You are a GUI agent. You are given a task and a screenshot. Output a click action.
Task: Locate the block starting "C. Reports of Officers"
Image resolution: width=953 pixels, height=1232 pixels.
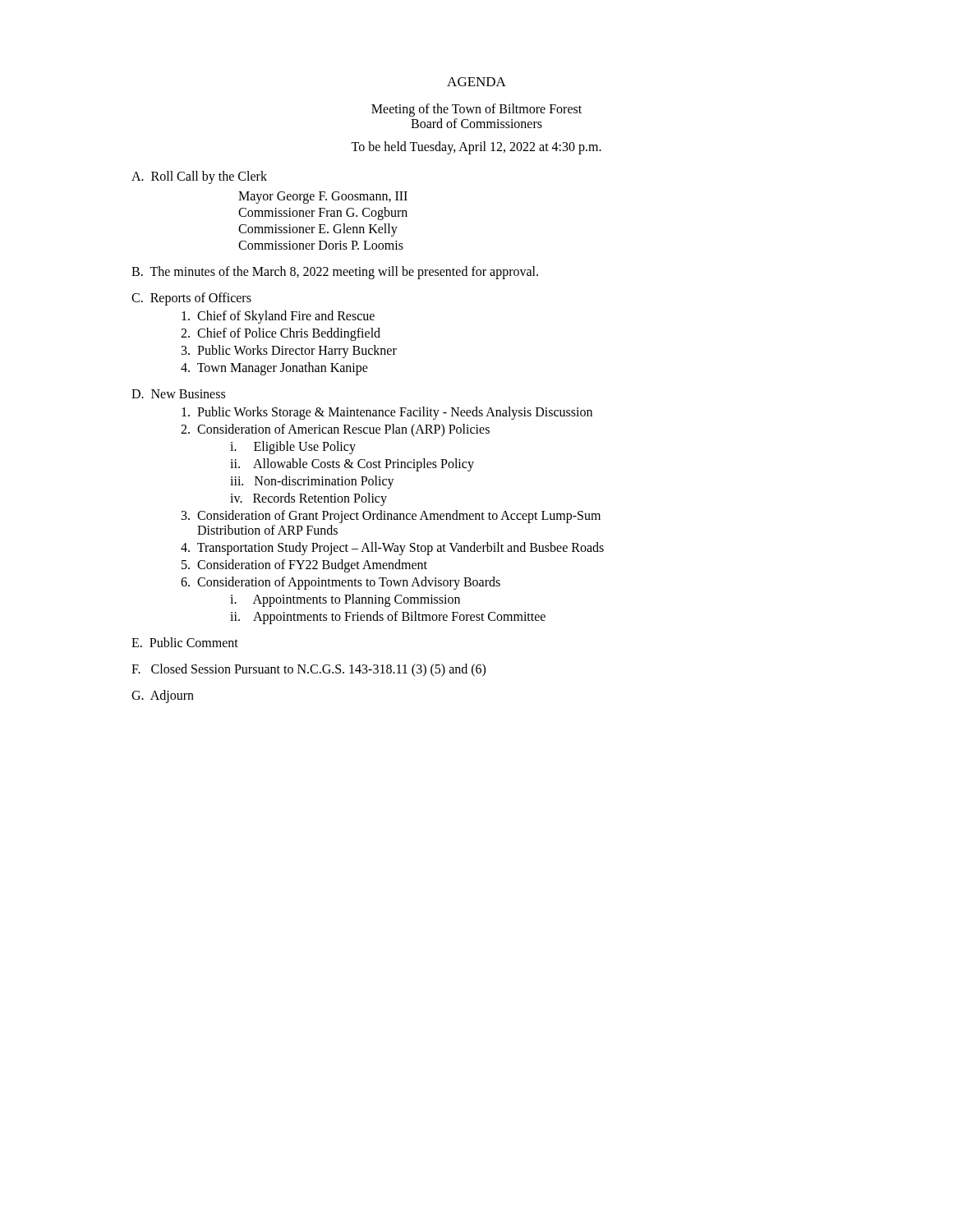coord(191,298)
